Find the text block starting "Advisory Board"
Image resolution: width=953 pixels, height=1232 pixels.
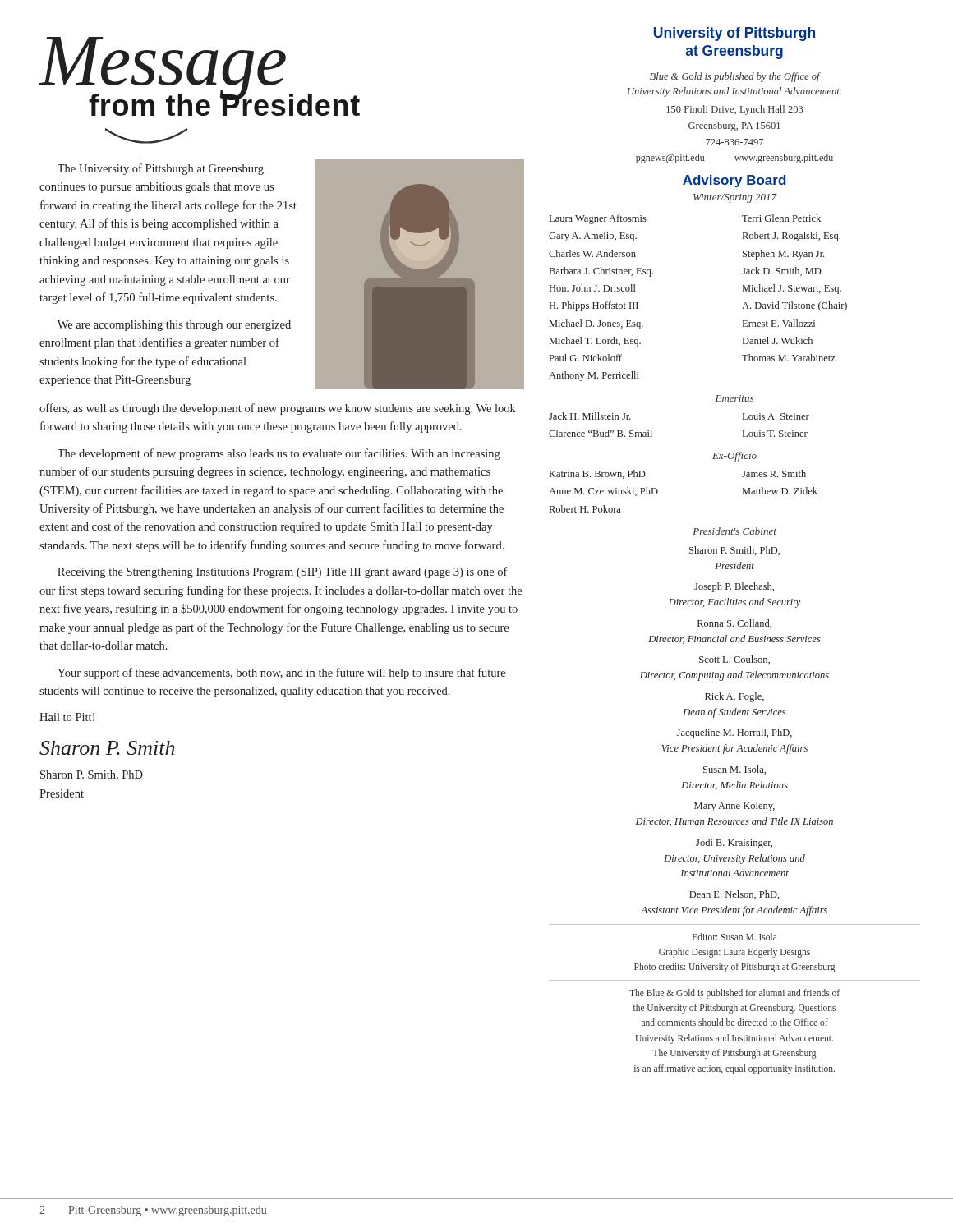pyautogui.click(x=734, y=181)
